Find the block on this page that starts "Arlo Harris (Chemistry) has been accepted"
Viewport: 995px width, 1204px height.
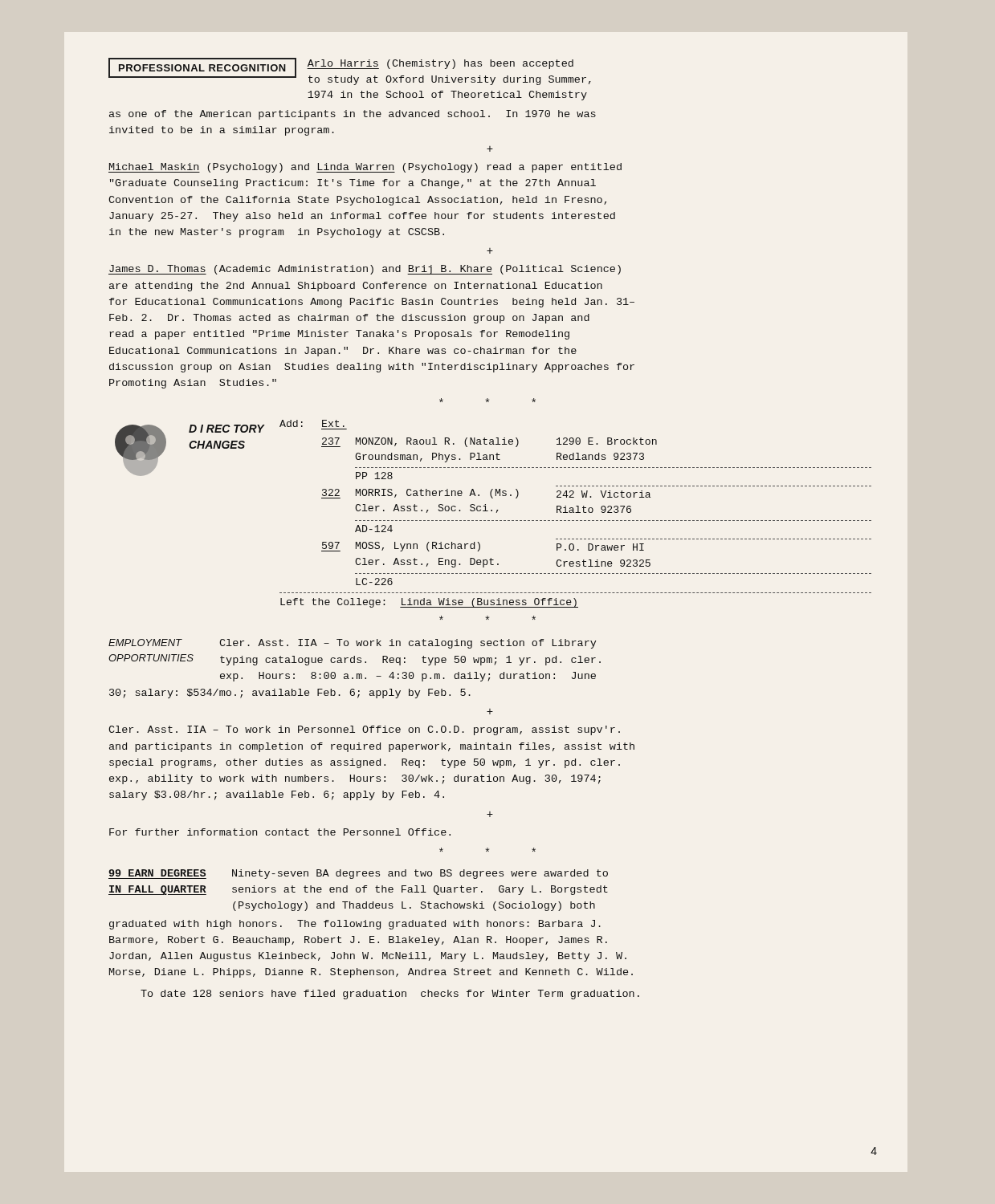coord(450,80)
